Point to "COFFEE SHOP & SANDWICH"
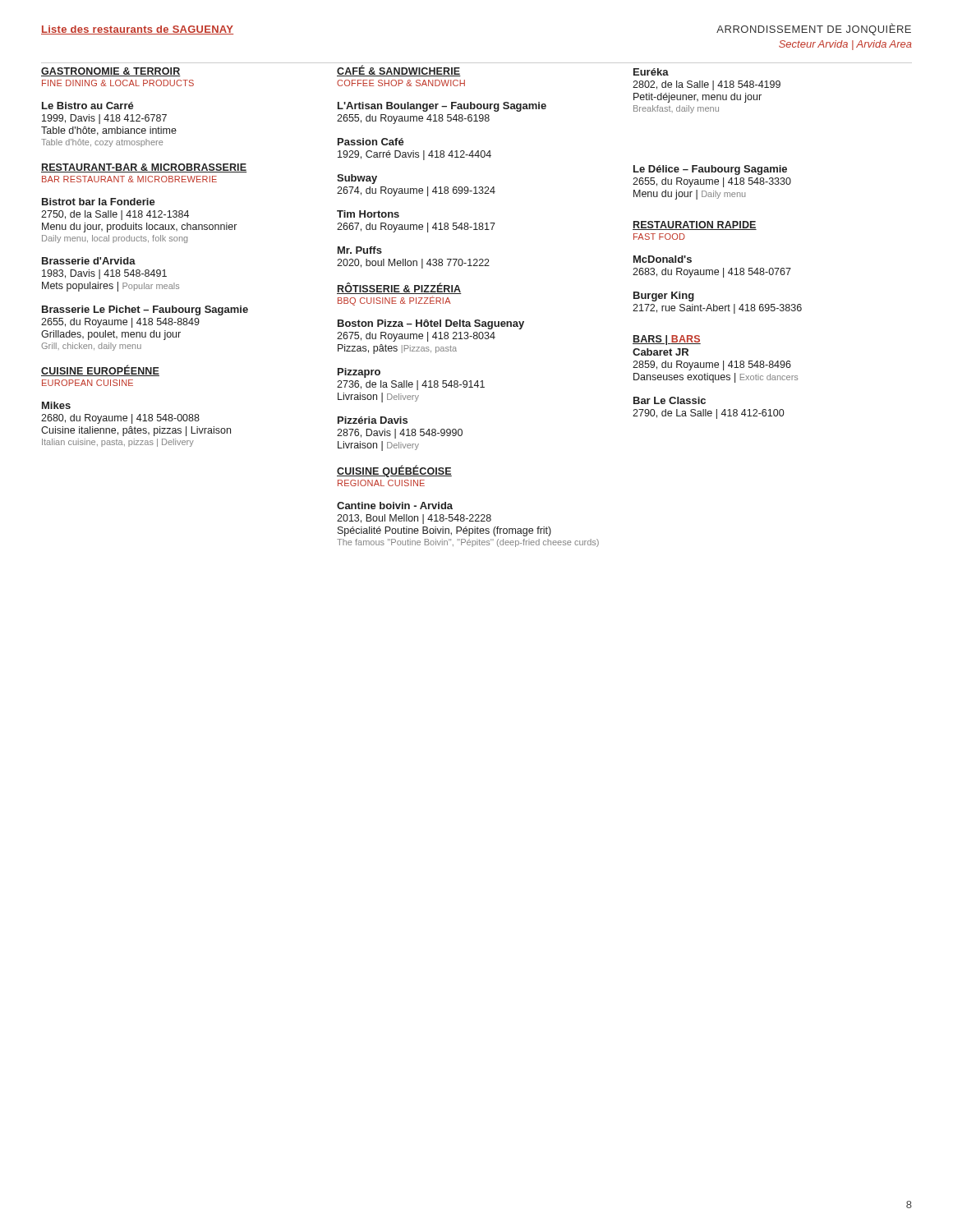The width and height of the screenshot is (953, 1232). click(x=401, y=83)
